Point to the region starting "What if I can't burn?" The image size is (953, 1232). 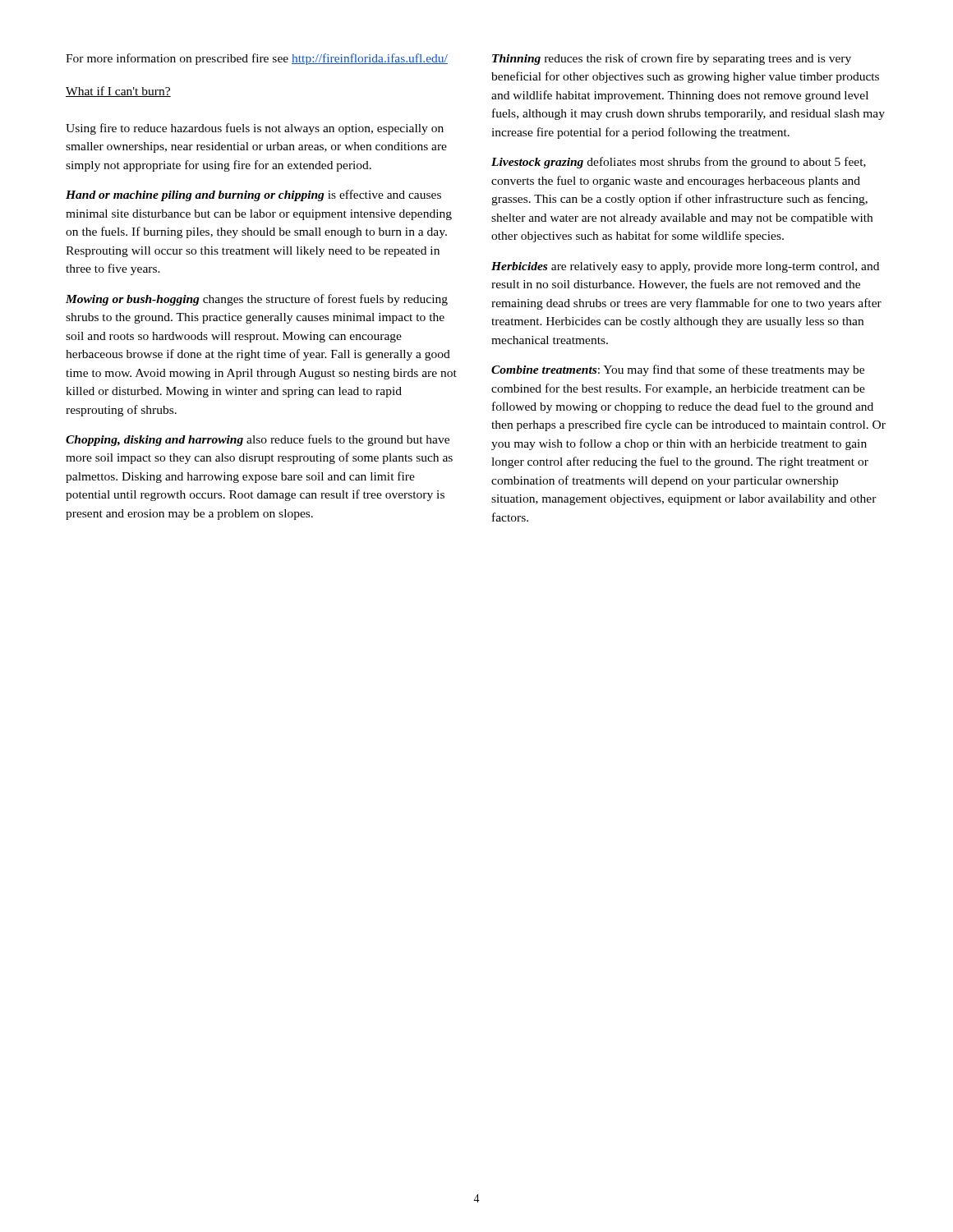tap(118, 92)
